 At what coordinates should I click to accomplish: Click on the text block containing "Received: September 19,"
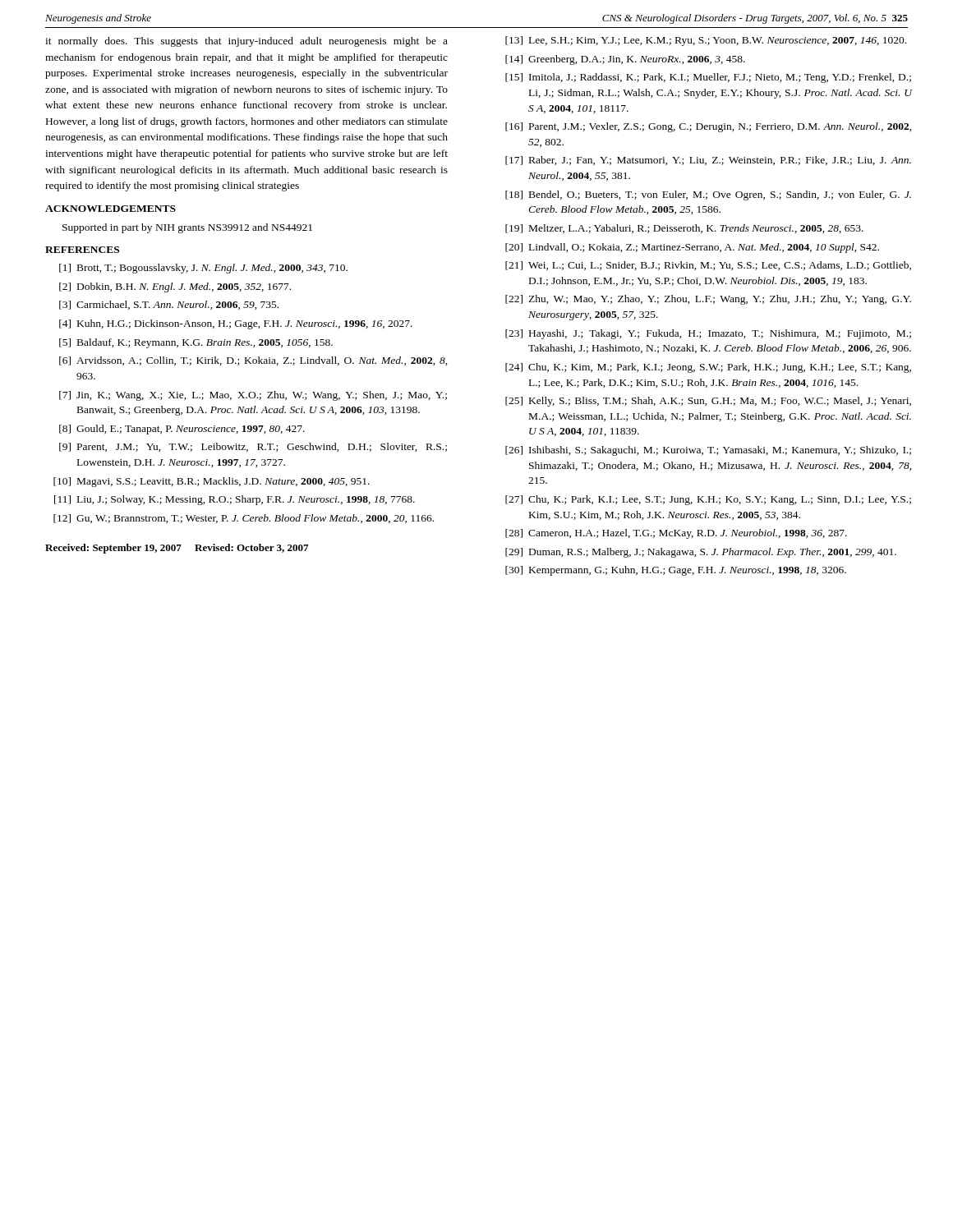177,547
